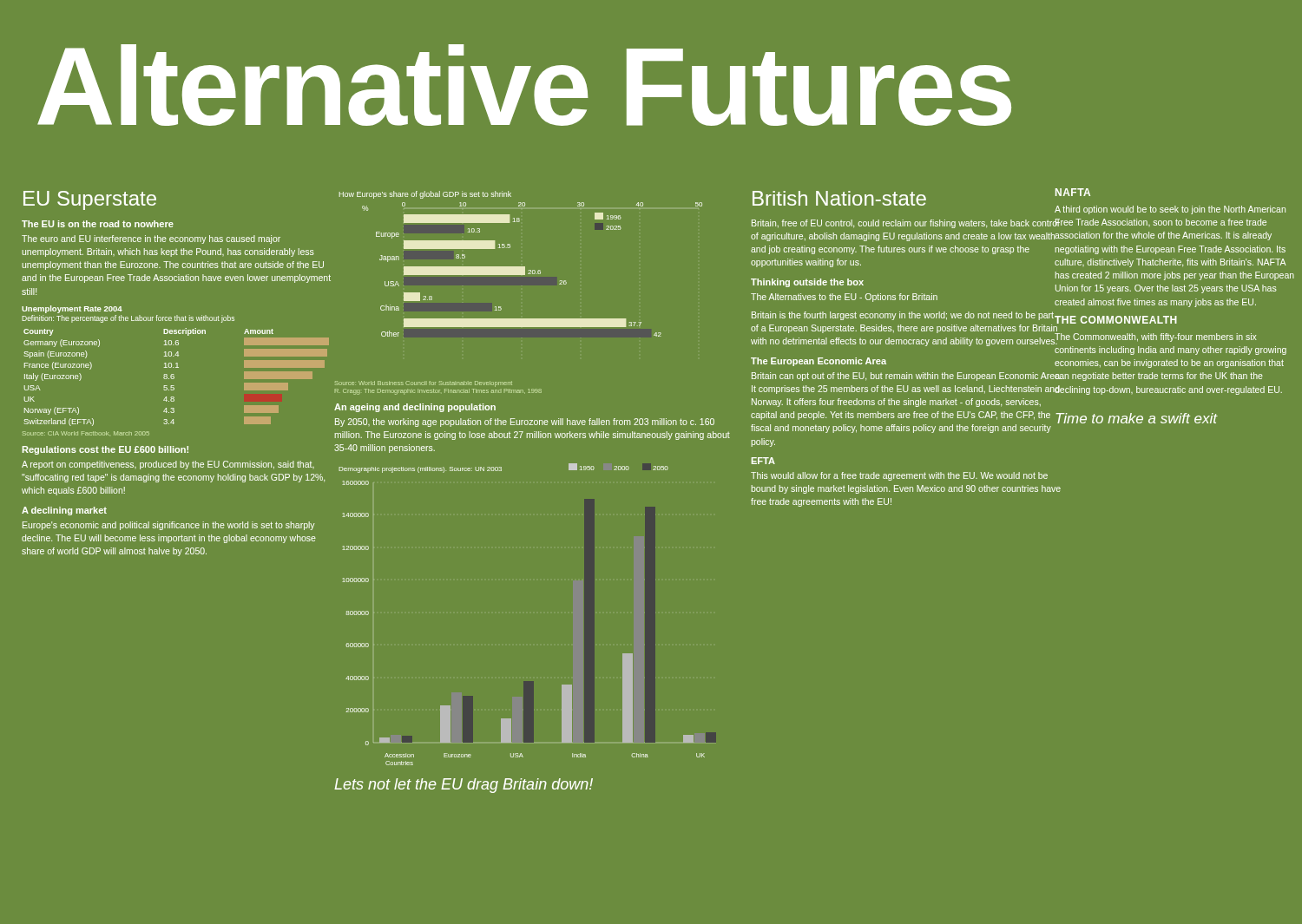Click on the section header with the text "EU Superstate"

point(91,200)
